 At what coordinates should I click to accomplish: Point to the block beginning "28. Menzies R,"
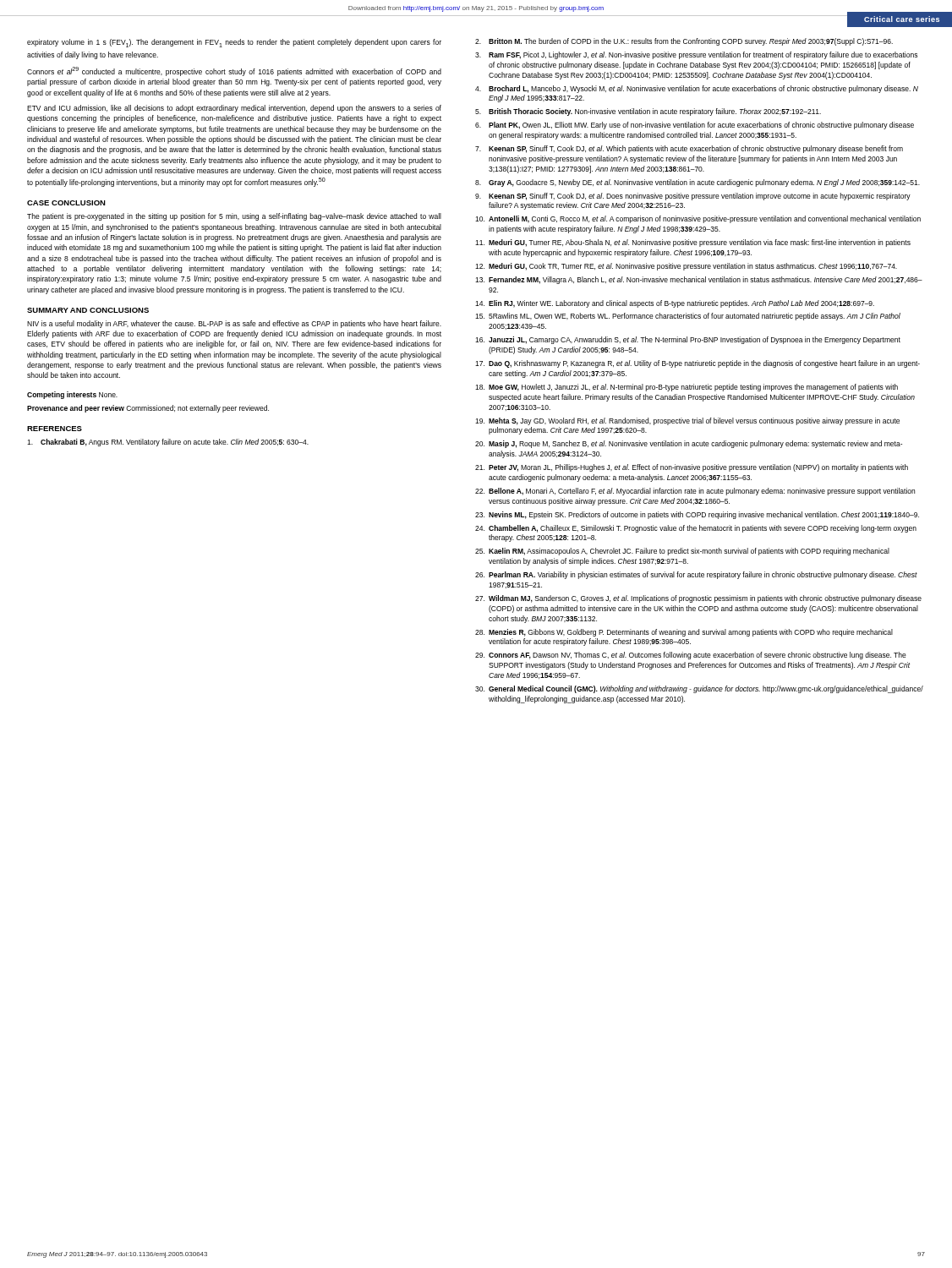click(x=699, y=638)
